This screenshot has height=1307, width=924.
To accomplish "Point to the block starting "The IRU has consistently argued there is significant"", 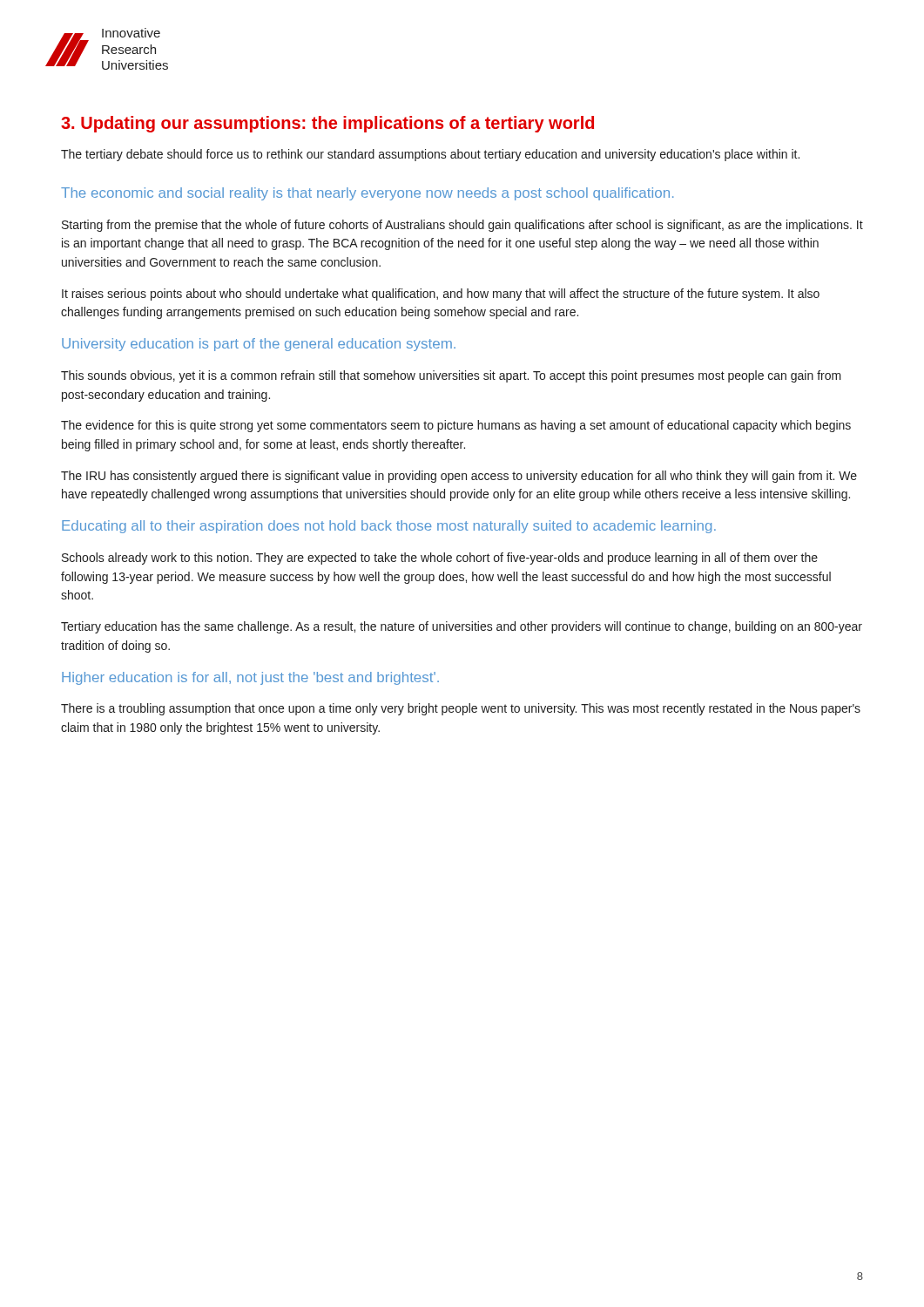I will click(459, 485).
